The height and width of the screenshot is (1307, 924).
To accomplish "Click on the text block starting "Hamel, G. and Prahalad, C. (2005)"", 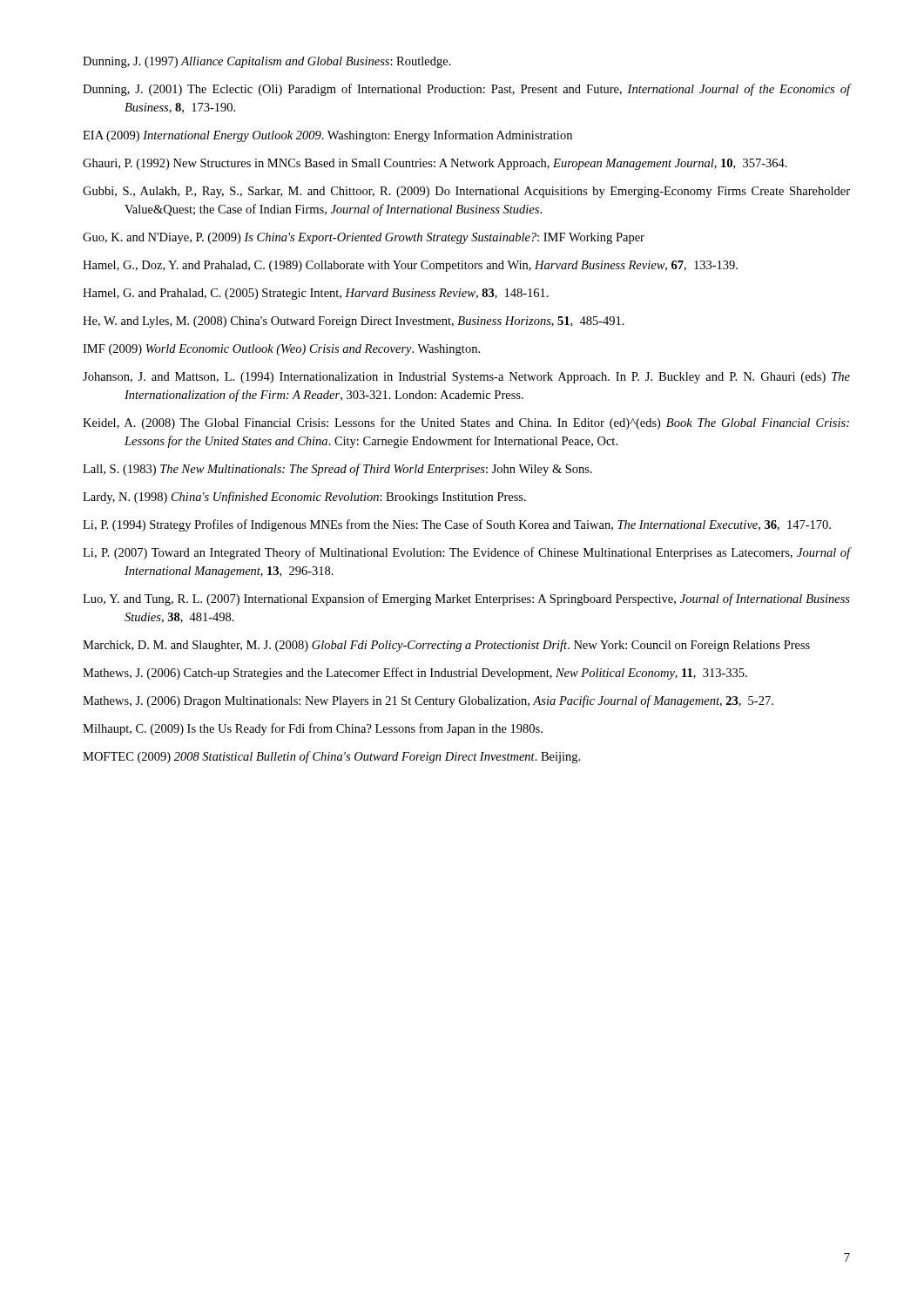I will pos(316,293).
